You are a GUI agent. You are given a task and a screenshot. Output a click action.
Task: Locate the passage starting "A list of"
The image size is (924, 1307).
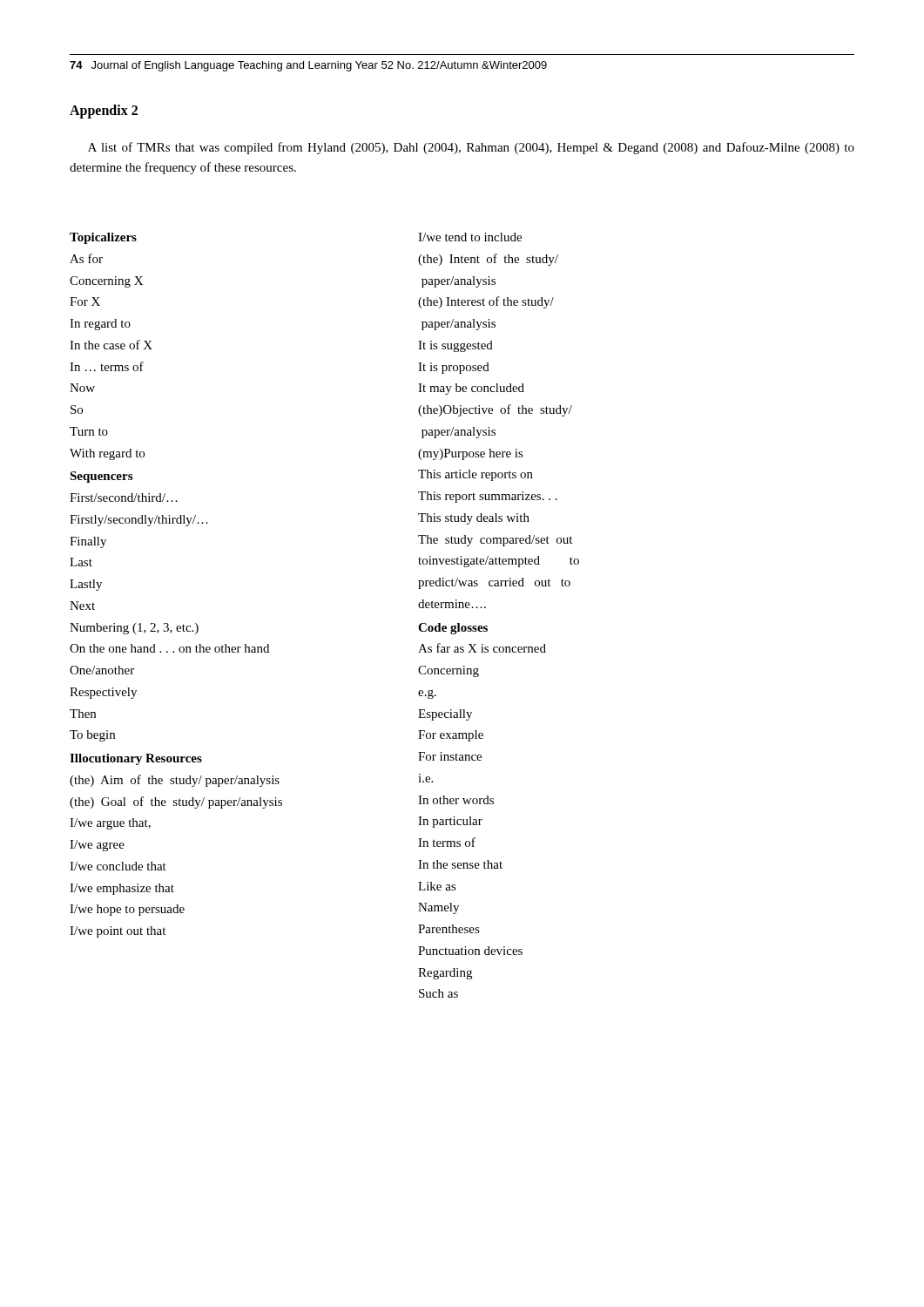[462, 157]
